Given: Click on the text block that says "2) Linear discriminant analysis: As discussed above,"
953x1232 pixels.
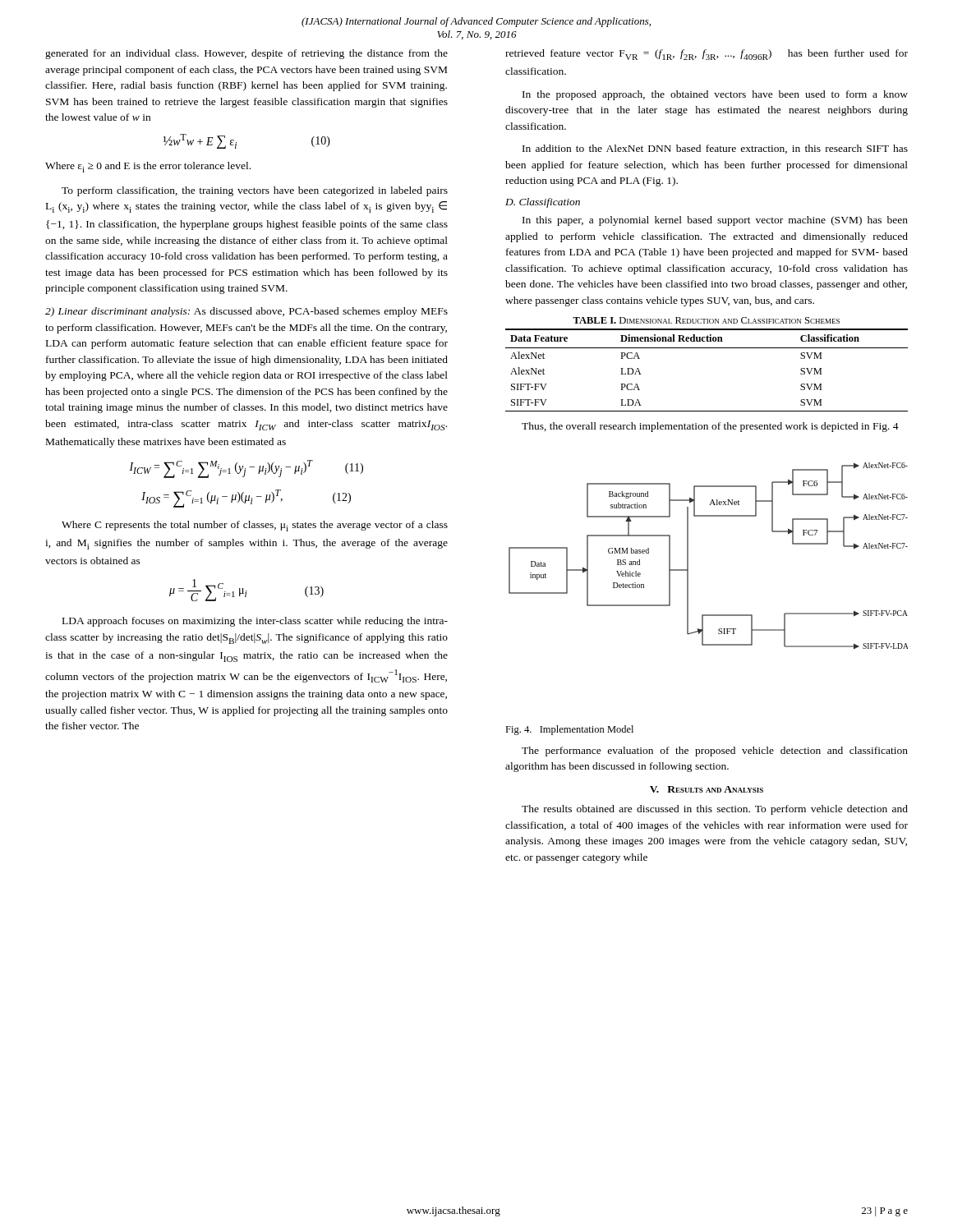Looking at the screenshot, I should coord(246,376).
